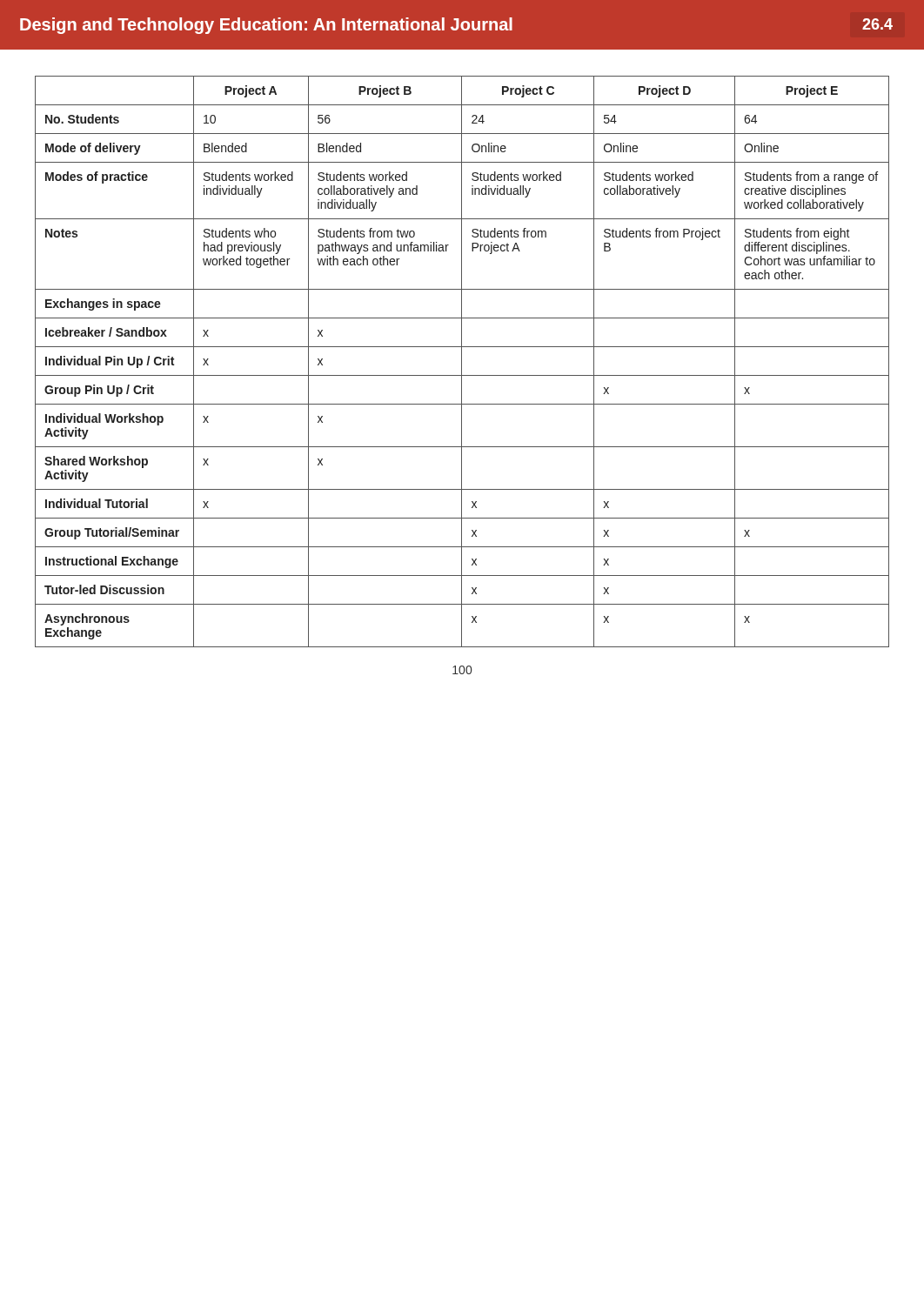Click on the table containing "Students worked collaboratively and individually"
The height and width of the screenshot is (1305, 924).
(x=462, y=361)
